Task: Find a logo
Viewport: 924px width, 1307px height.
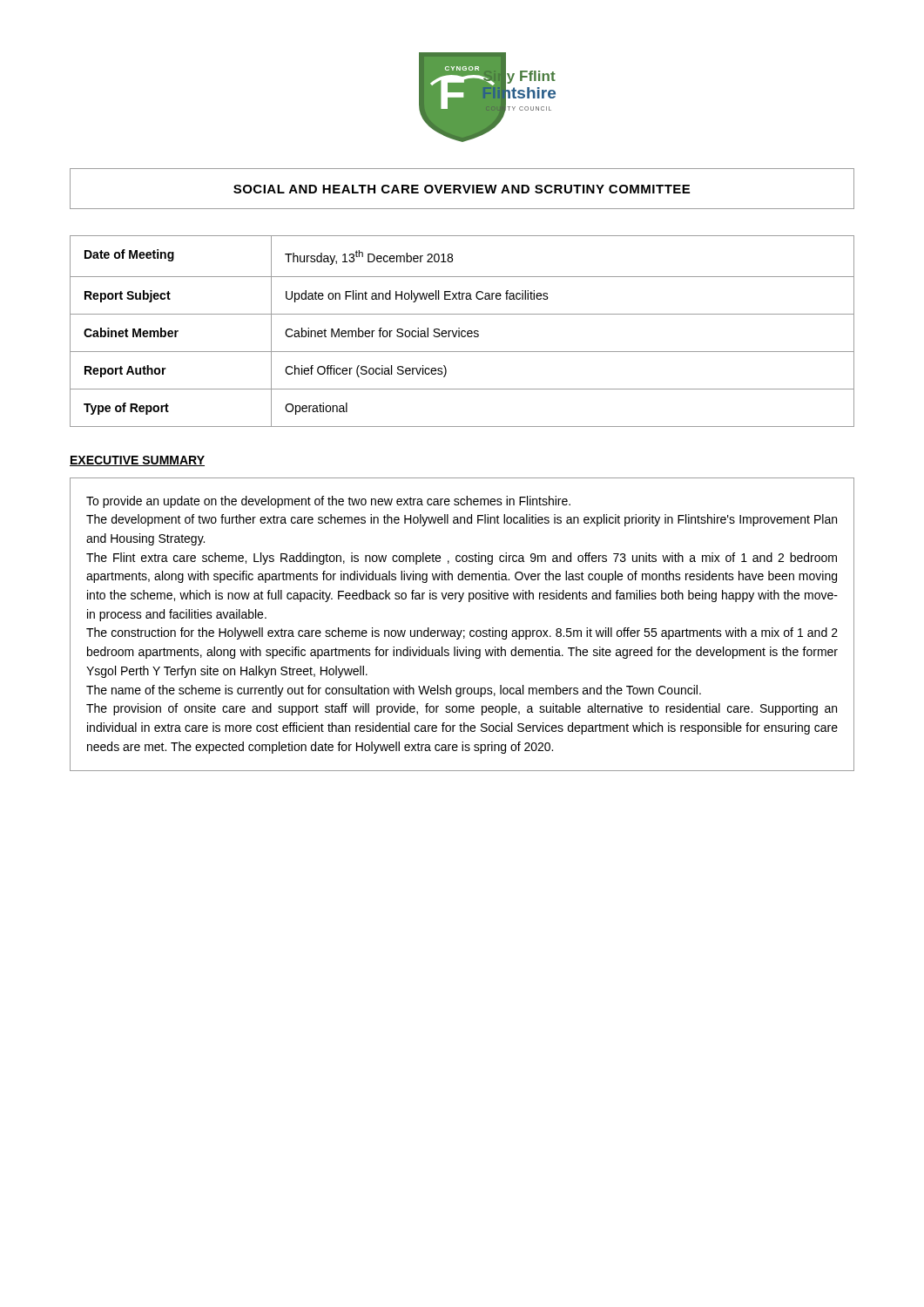Action: point(462,96)
